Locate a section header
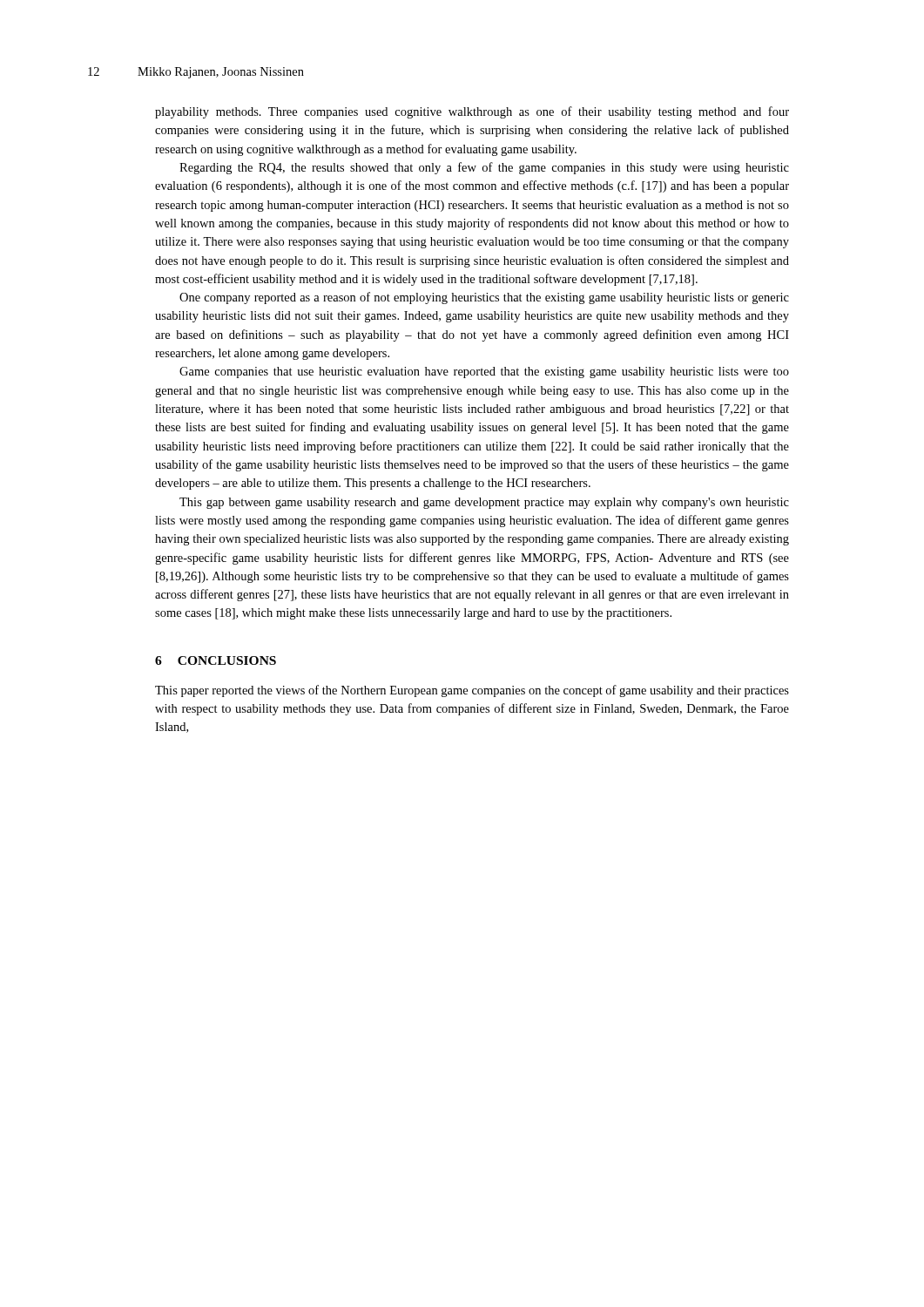 [x=216, y=660]
